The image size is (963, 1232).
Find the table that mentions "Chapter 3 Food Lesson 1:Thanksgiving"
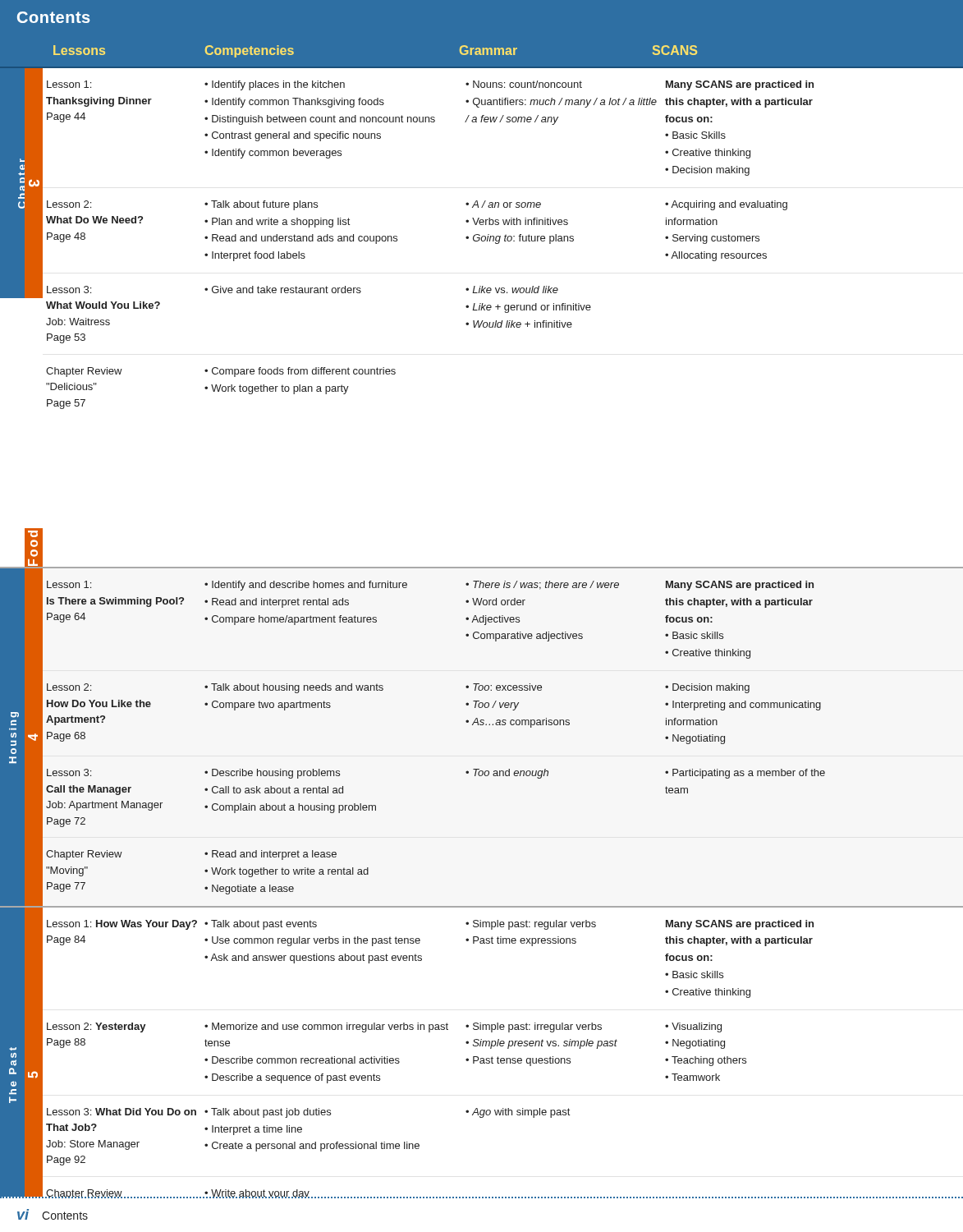click(x=482, y=318)
